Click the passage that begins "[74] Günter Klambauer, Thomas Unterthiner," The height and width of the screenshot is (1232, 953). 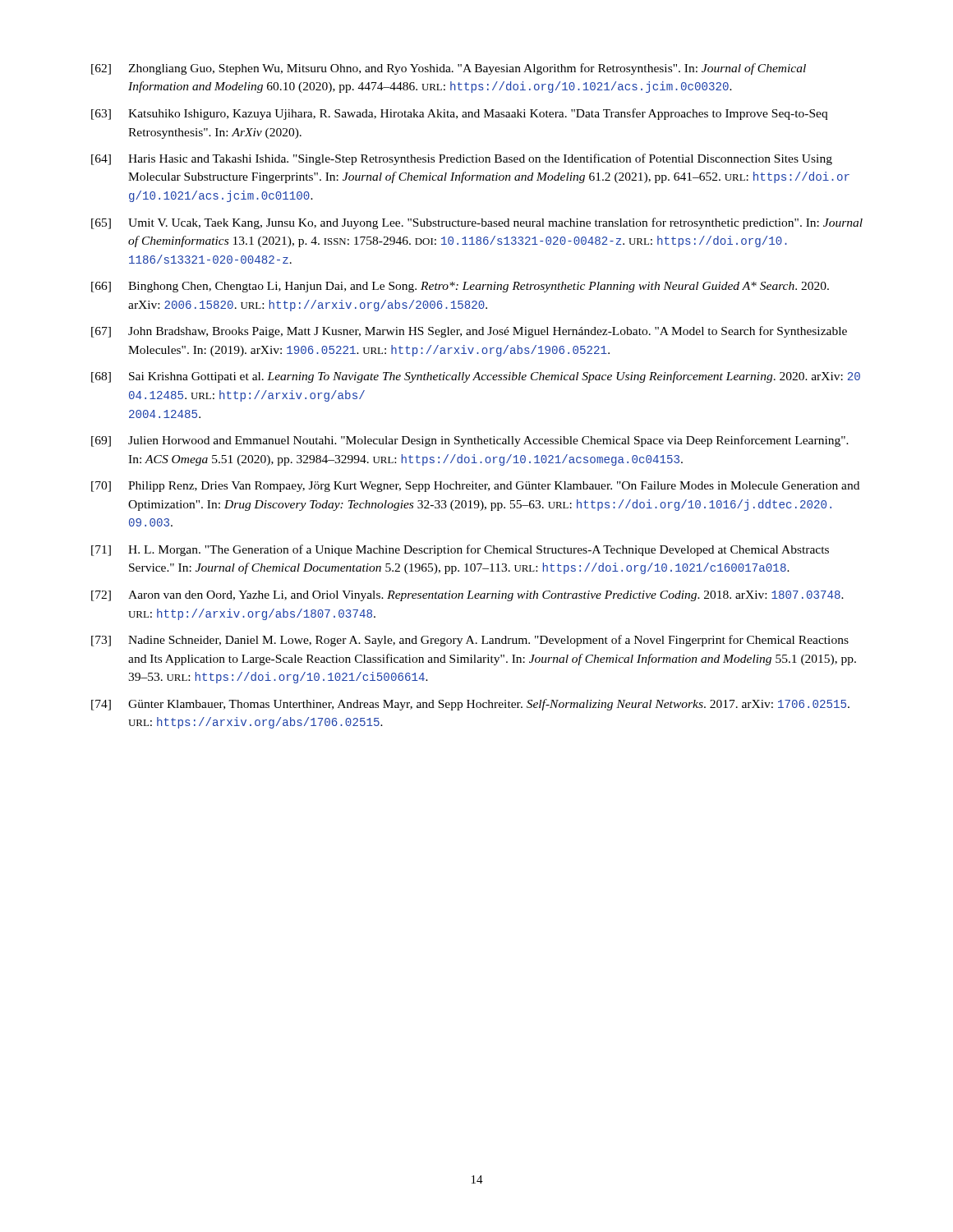click(476, 713)
